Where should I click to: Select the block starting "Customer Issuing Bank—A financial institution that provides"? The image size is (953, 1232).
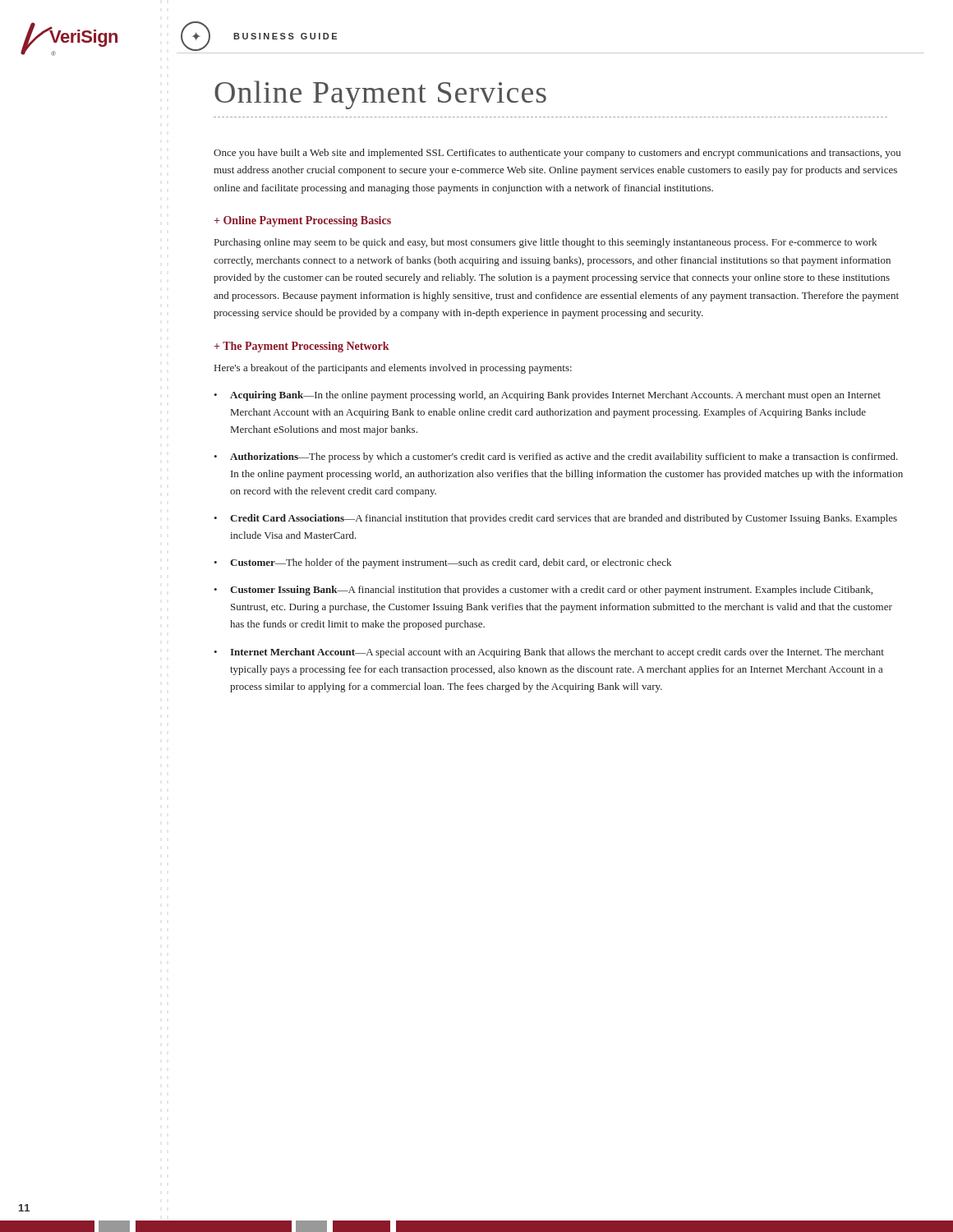pyautogui.click(x=561, y=607)
